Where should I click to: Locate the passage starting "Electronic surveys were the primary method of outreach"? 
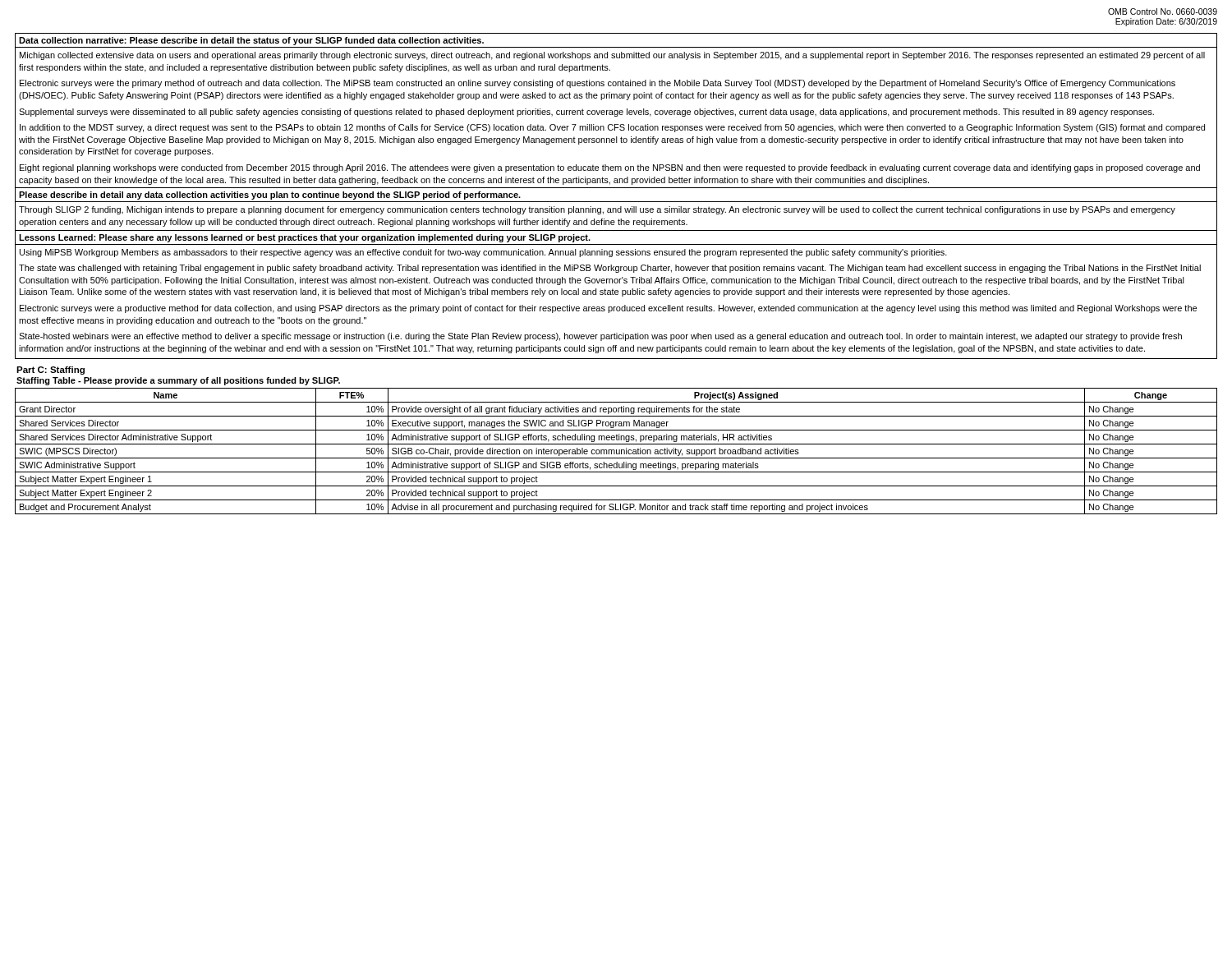coord(597,89)
